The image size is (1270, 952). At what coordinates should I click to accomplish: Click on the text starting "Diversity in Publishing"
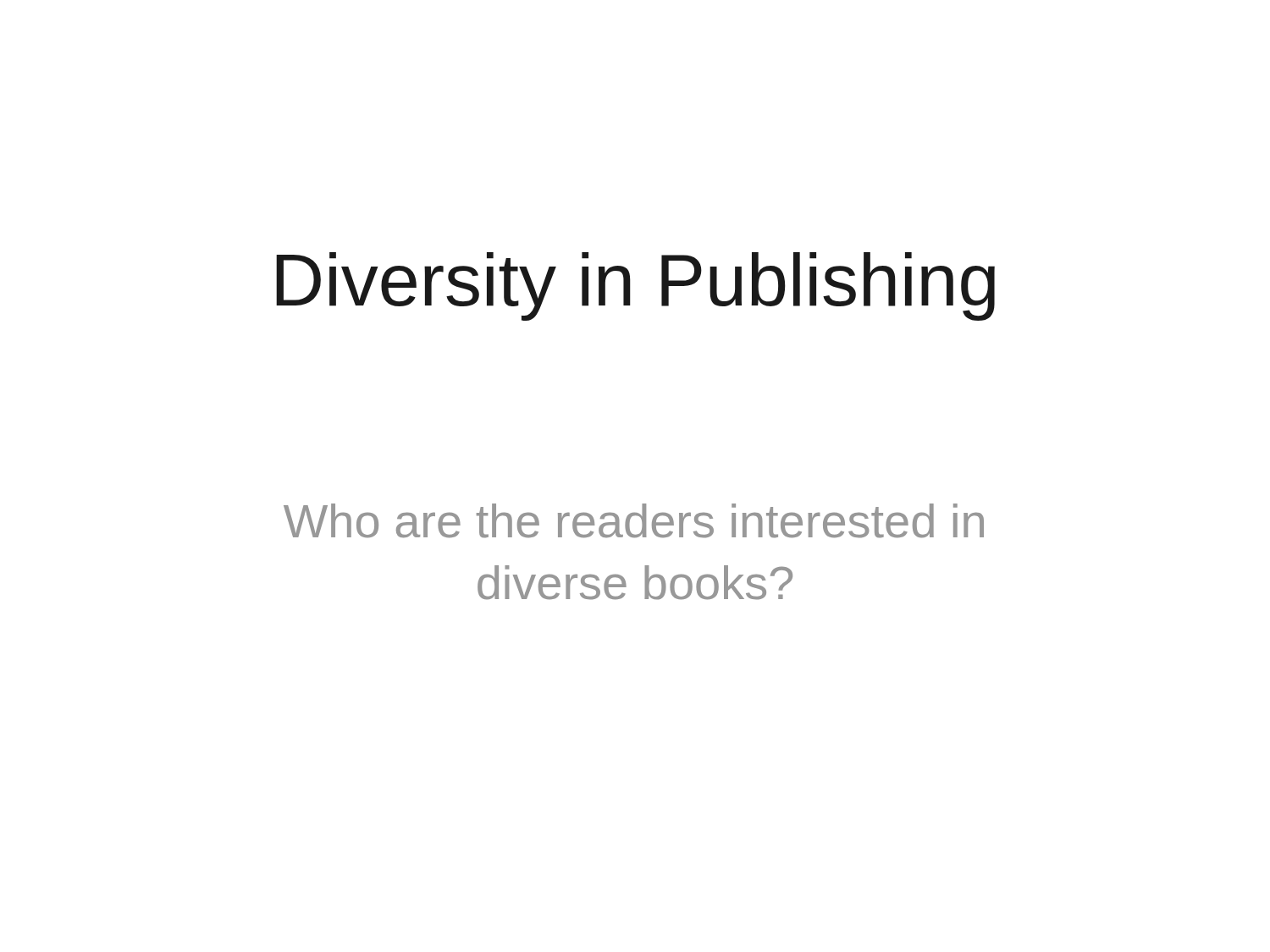635,280
